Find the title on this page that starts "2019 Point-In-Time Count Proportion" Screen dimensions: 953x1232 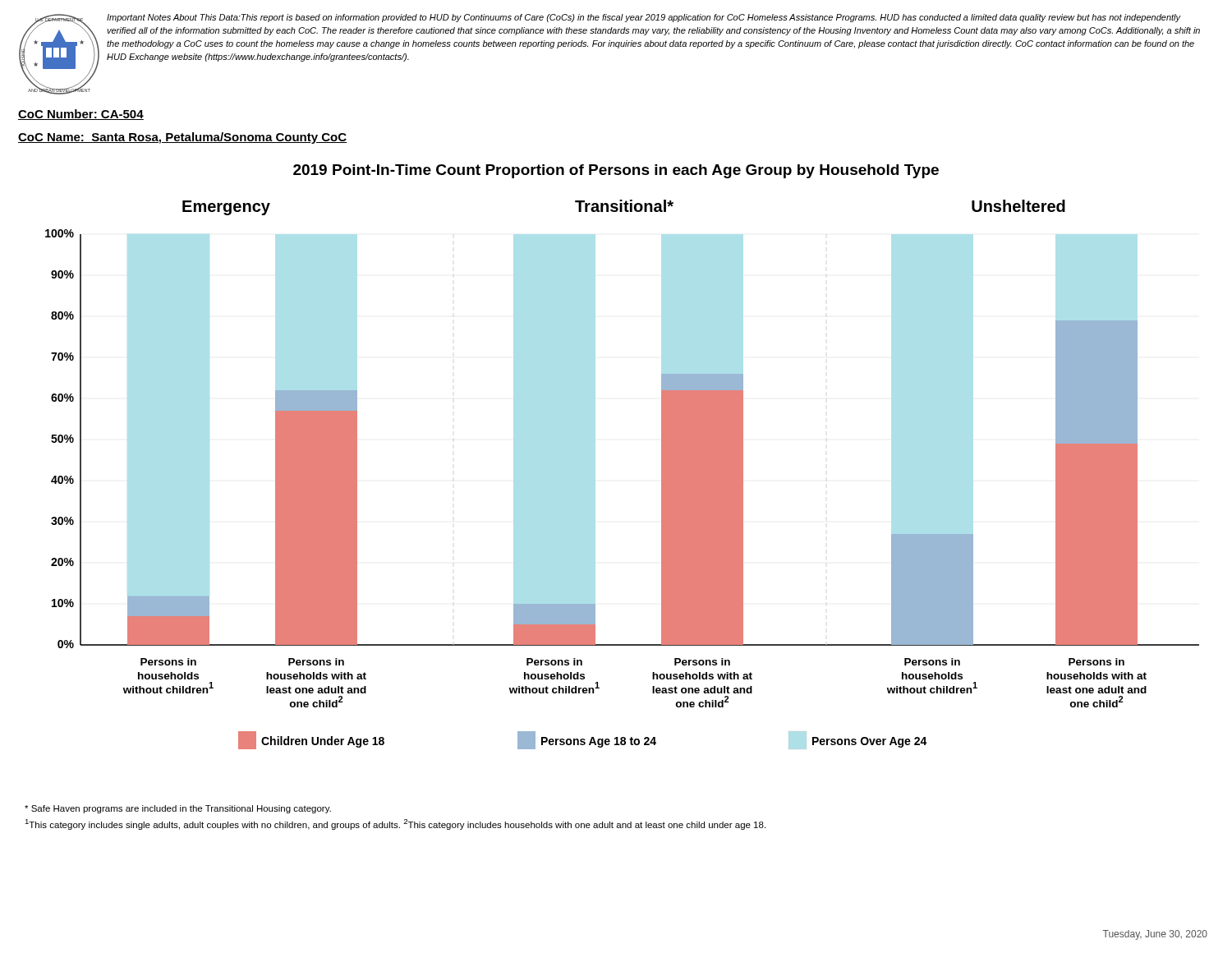coord(616,170)
